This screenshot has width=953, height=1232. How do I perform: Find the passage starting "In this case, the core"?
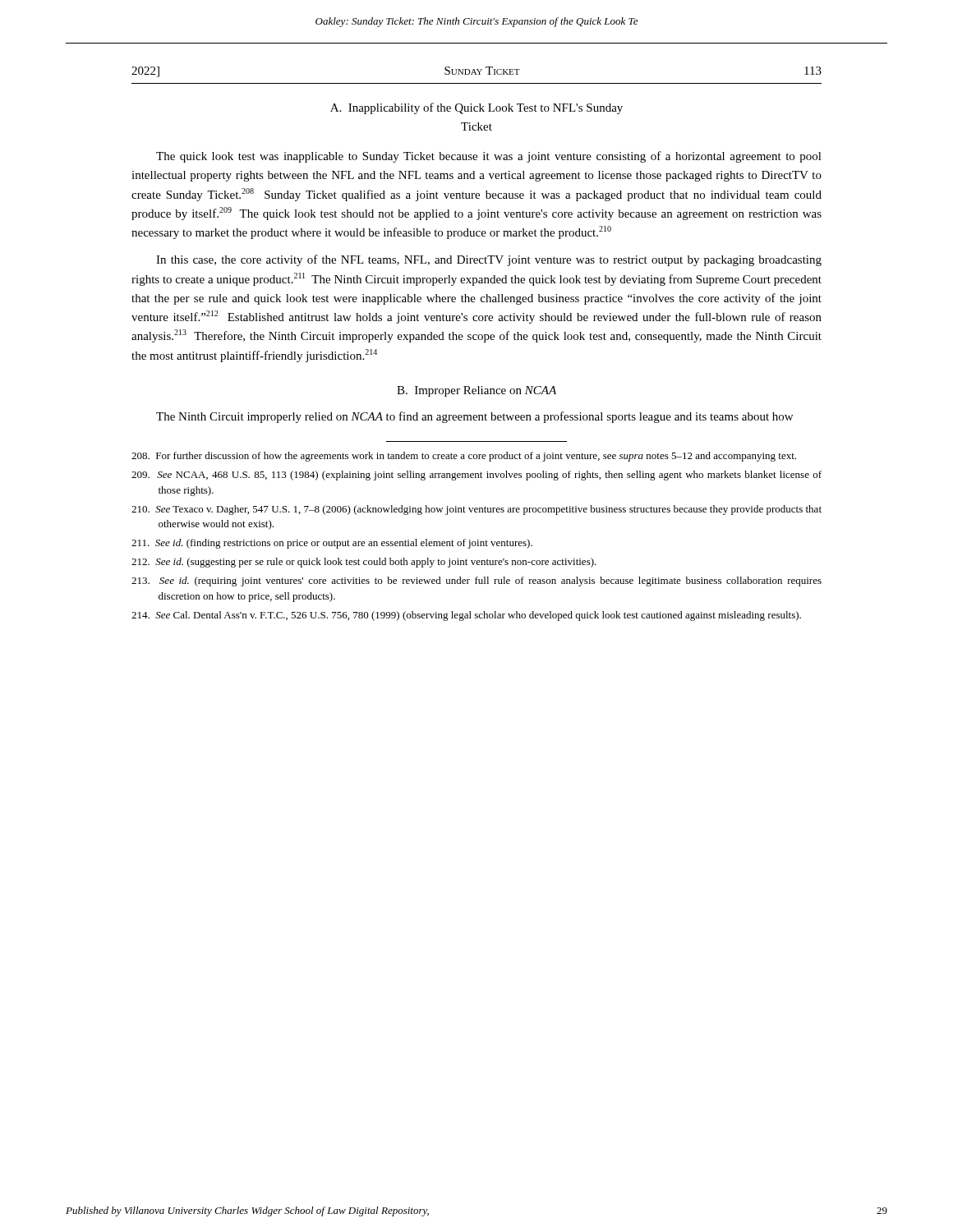pyautogui.click(x=476, y=308)
